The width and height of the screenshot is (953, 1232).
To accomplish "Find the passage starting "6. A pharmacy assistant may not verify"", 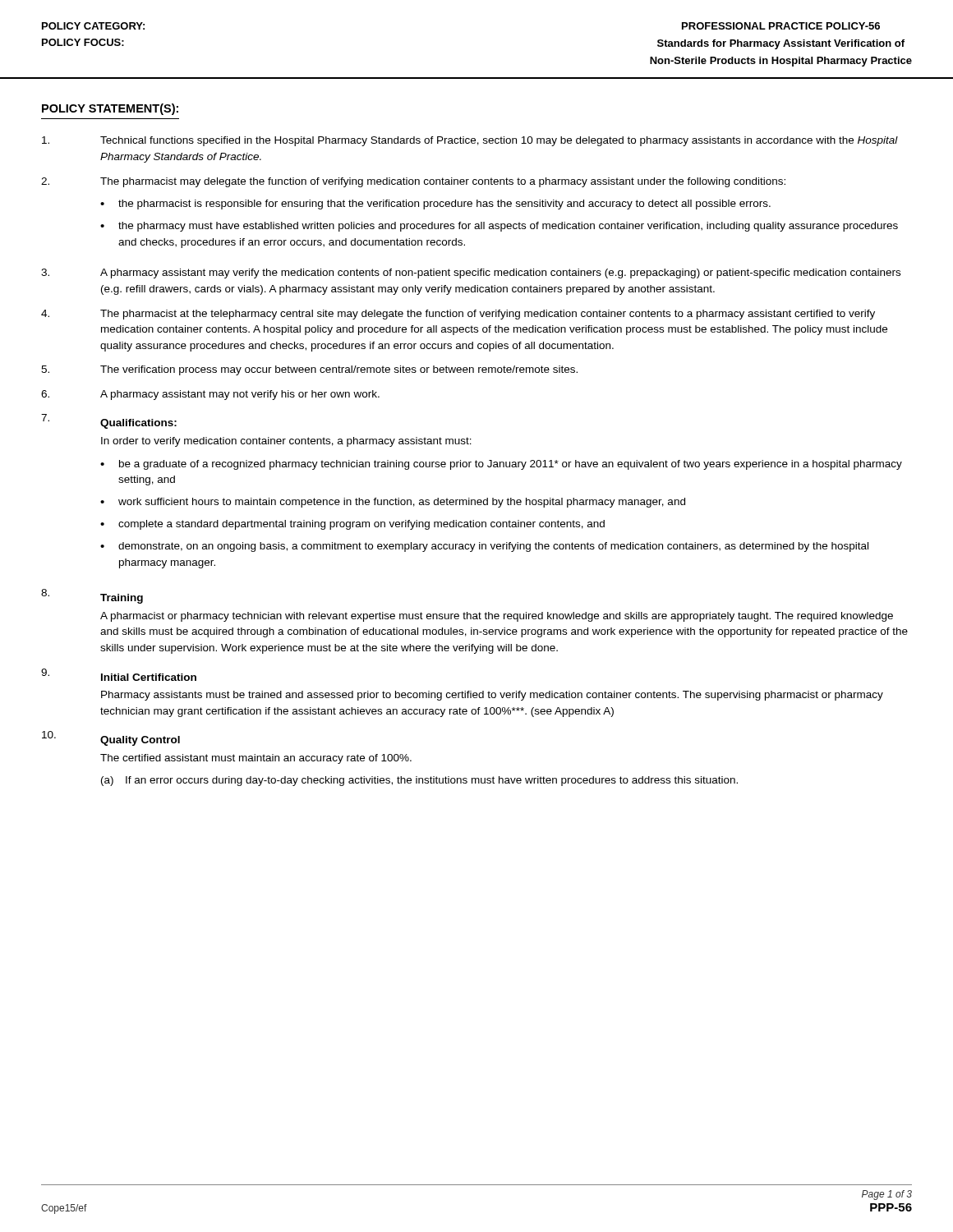I will pyautogui.click(x=210, y=395).
